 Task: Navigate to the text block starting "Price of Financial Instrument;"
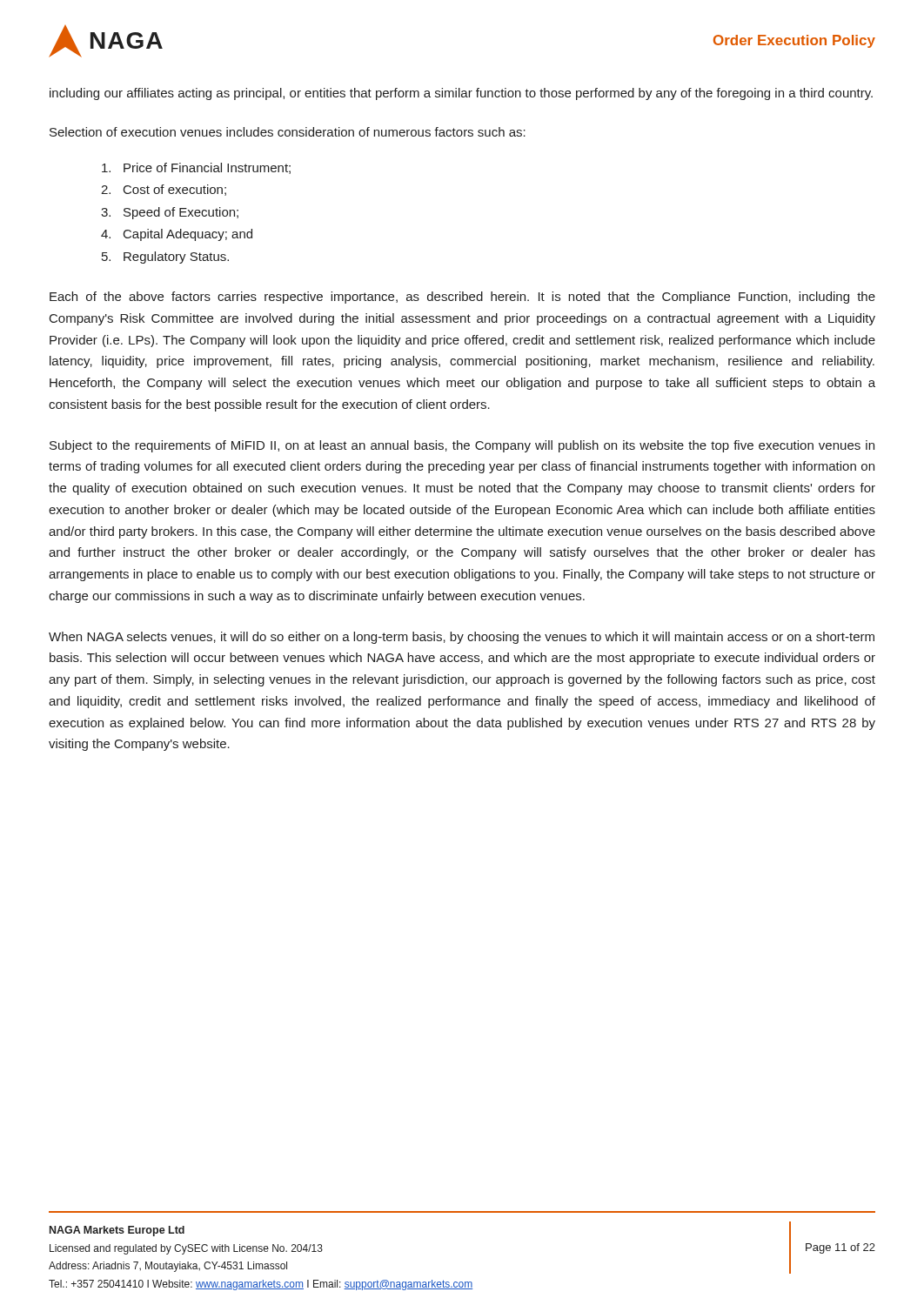pyautogui.click(x=196, y=167)
